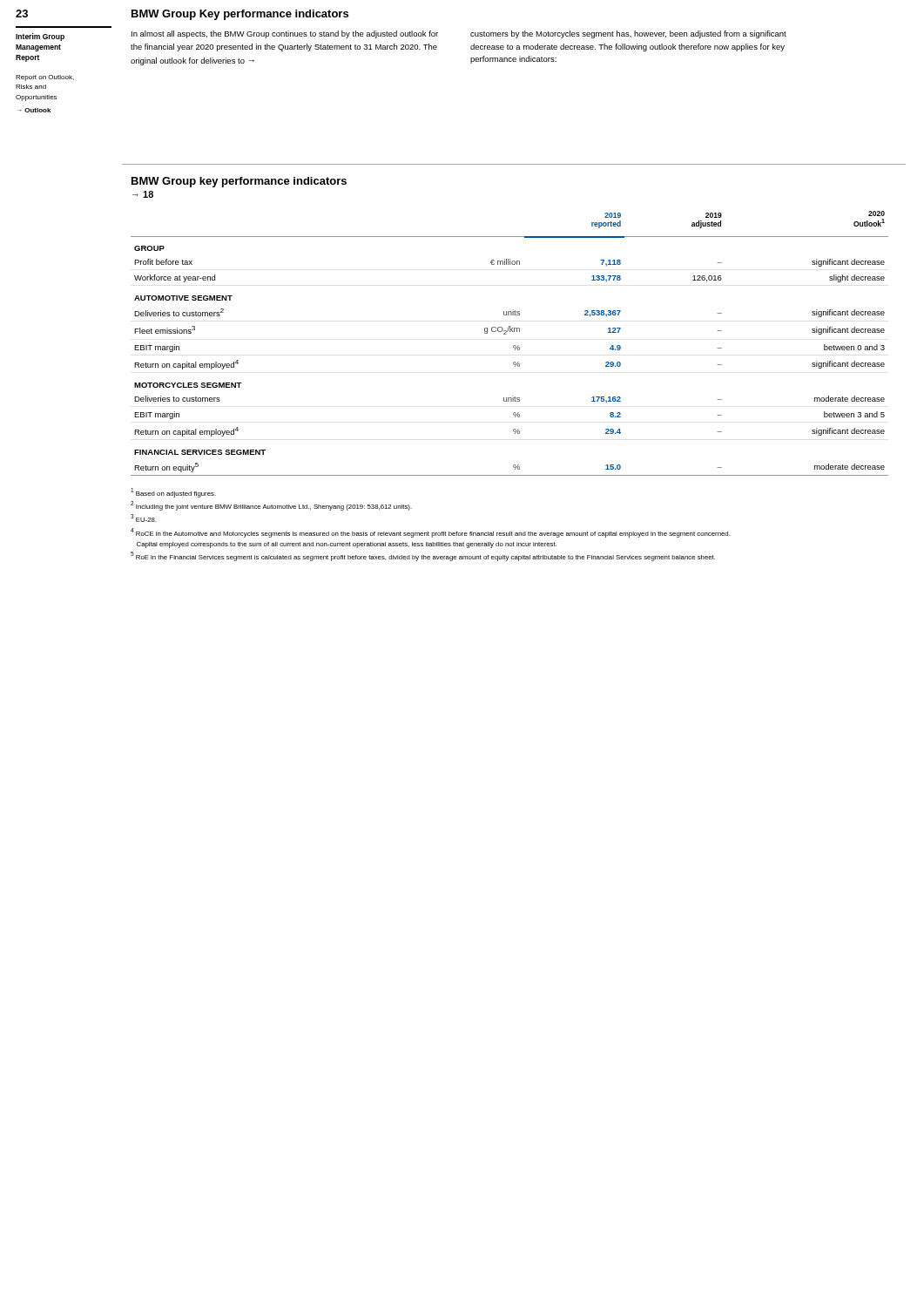Find the text block that reads "customers by the Motorcycles segment has, however,"

(628, 46)
